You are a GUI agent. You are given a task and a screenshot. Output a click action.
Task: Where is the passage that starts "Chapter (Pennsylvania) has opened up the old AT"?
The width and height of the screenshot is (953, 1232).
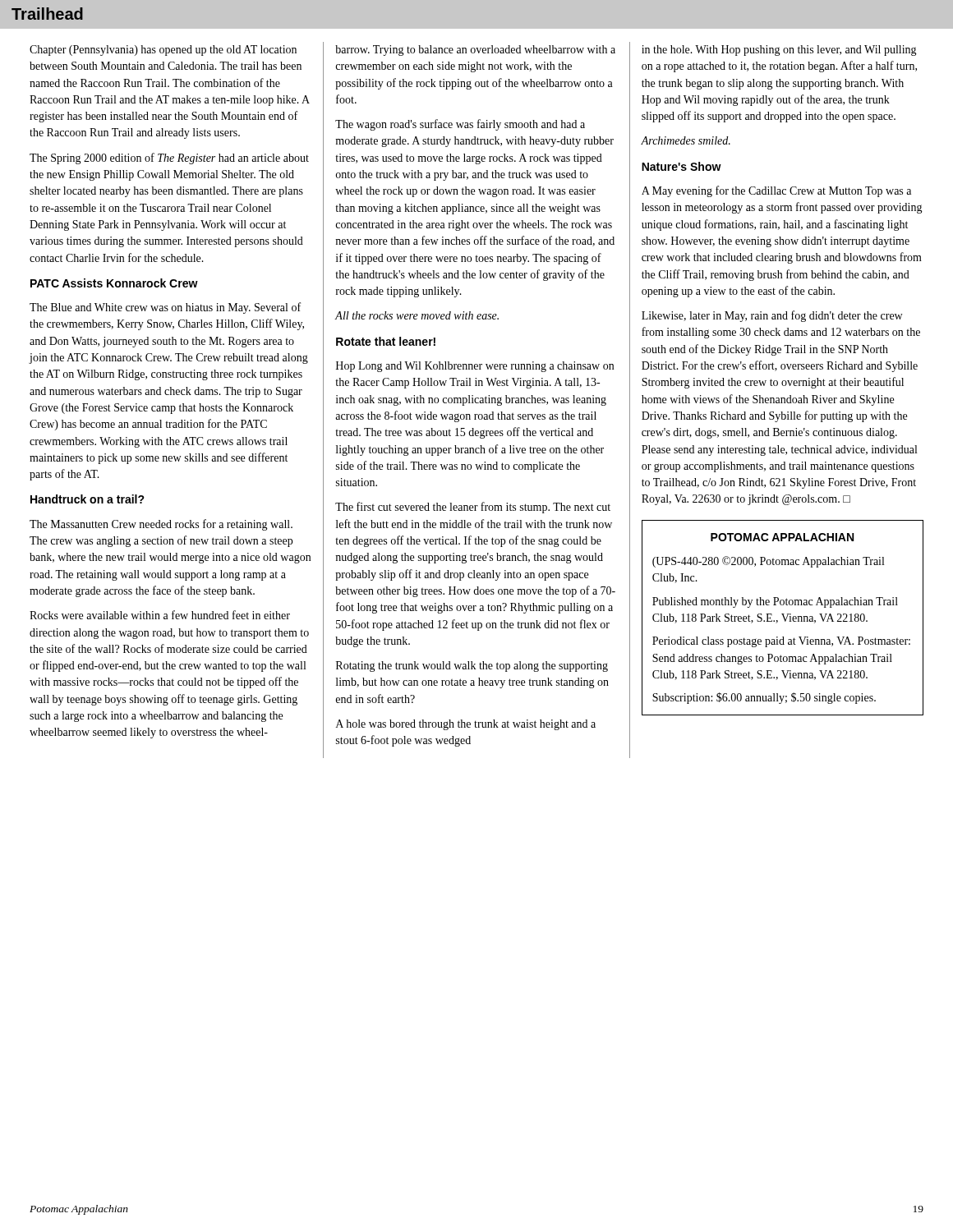coord(171,92)
